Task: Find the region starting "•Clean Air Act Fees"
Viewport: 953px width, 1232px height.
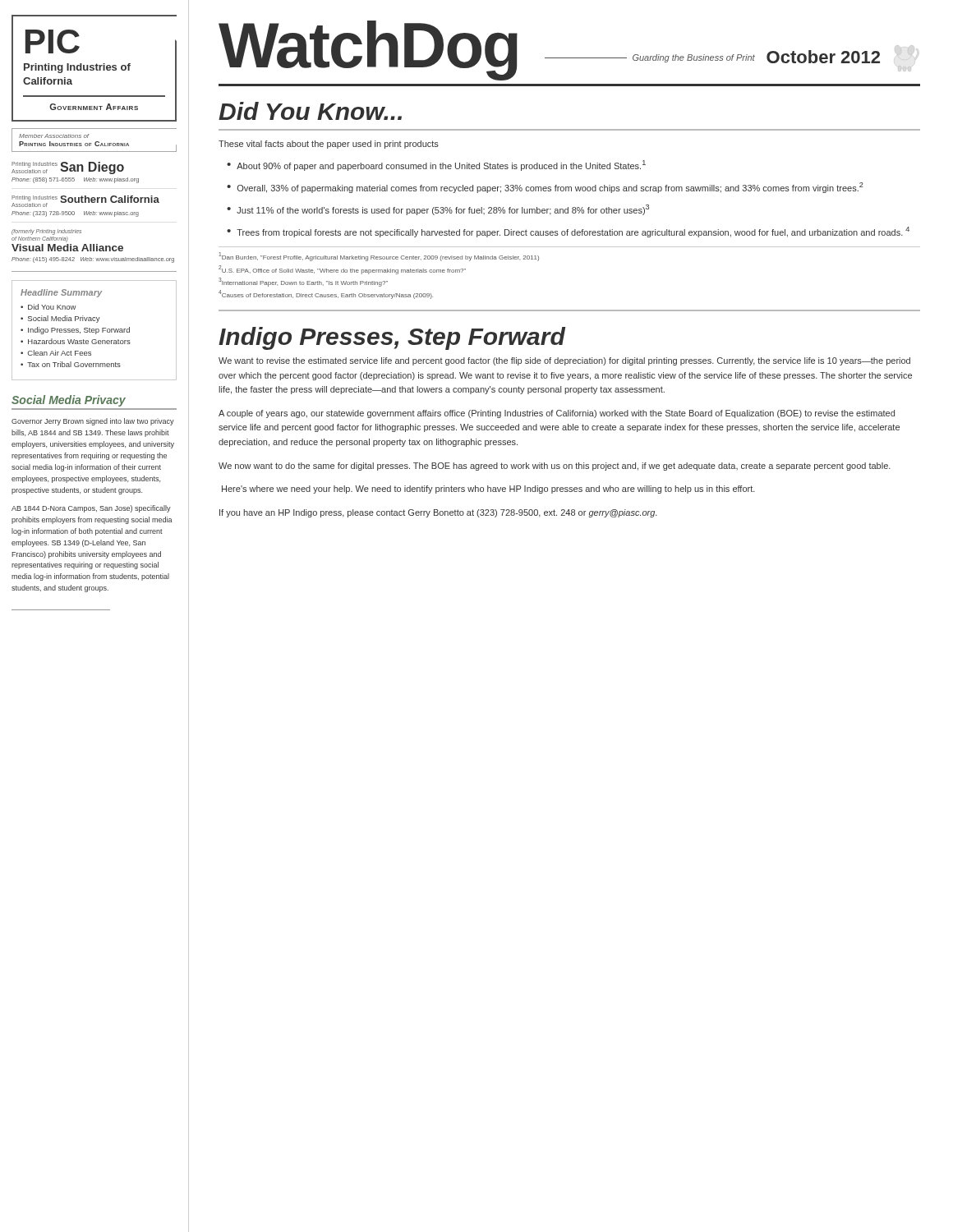Action: (x=56, y=353)
